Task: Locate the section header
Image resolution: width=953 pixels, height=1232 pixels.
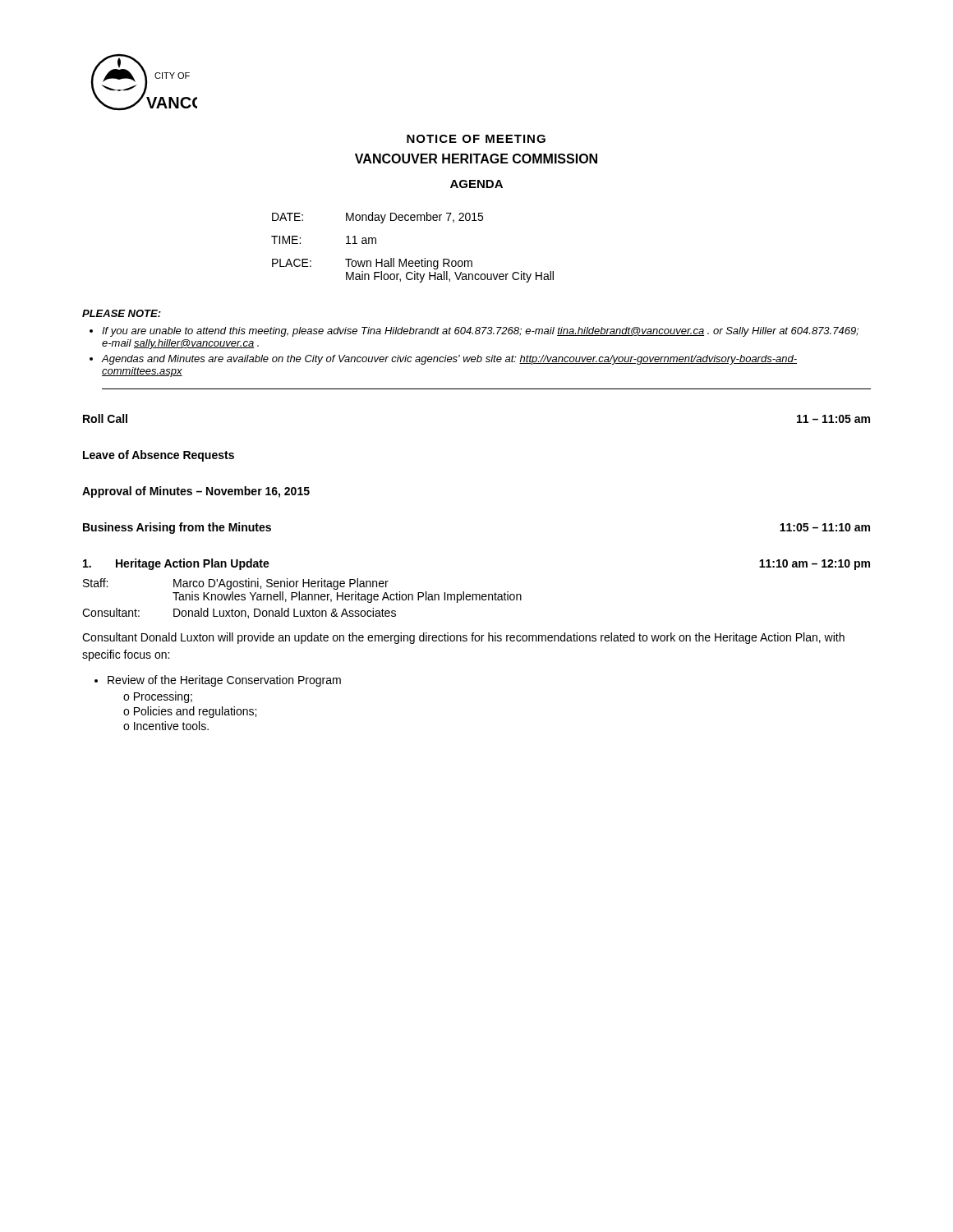Action: (476, 563)
